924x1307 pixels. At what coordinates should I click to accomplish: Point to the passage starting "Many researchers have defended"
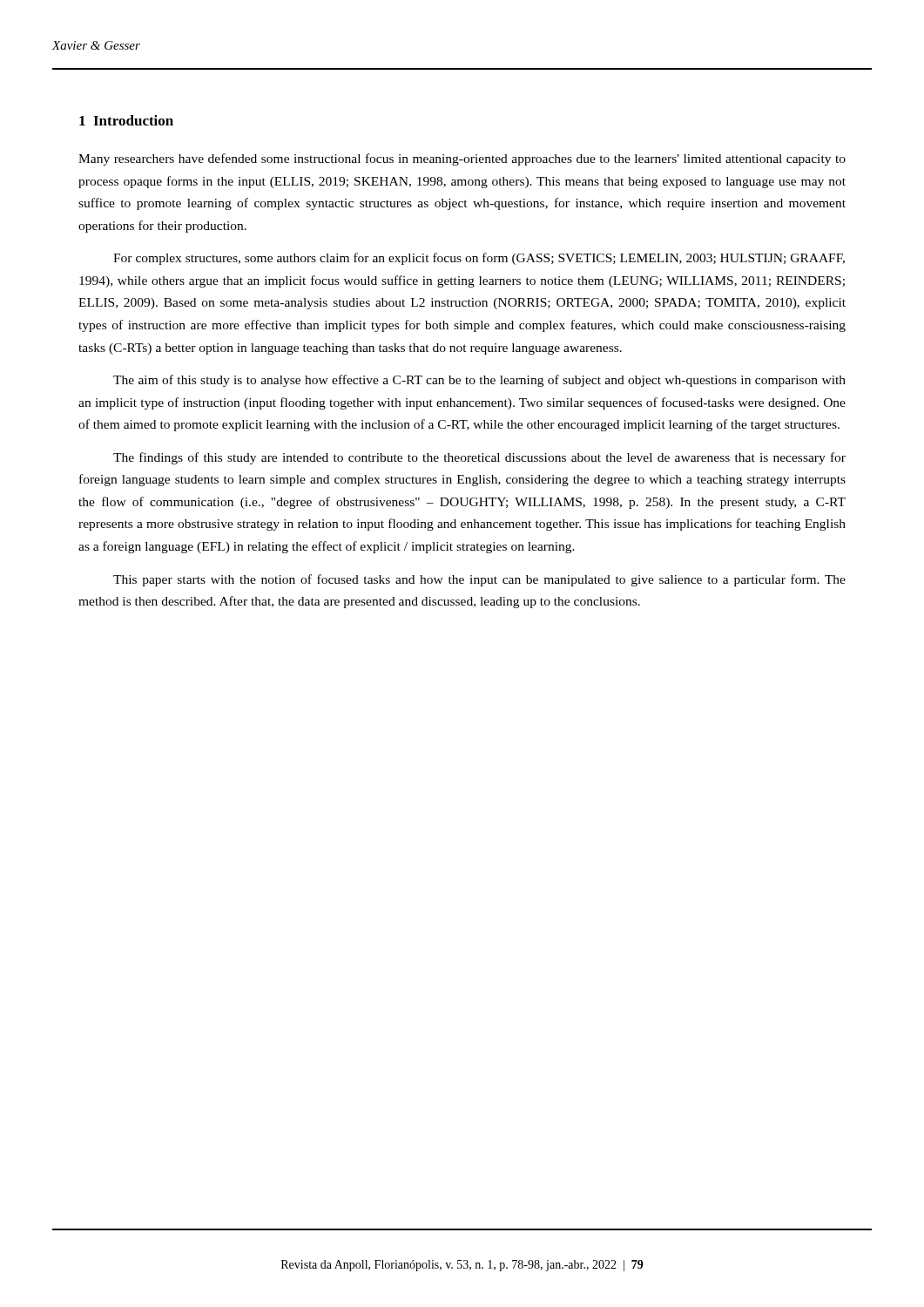click(462, 192)
